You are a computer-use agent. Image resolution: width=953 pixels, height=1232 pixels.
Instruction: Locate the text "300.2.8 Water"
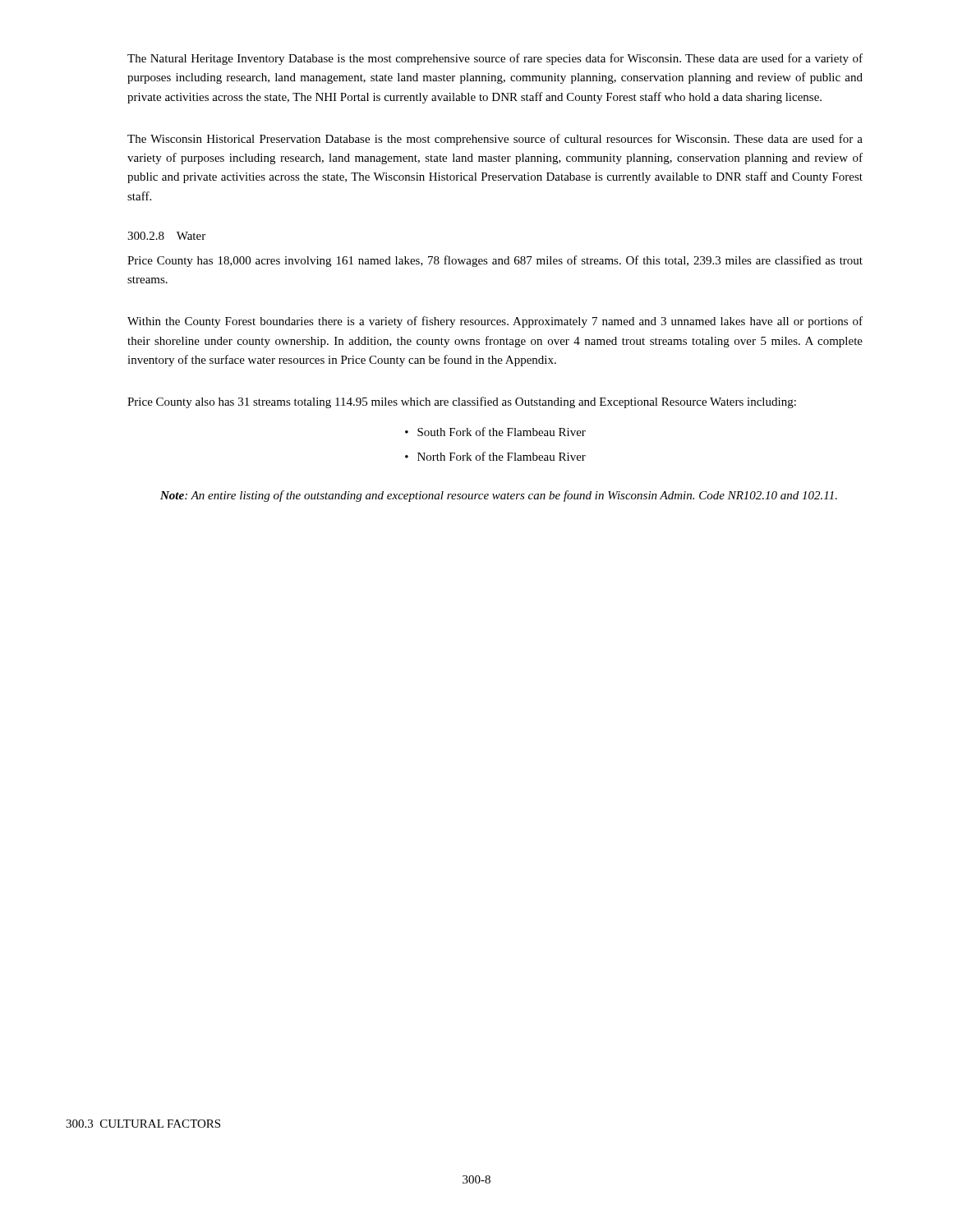pyautogui.click(x=166, y=235)
